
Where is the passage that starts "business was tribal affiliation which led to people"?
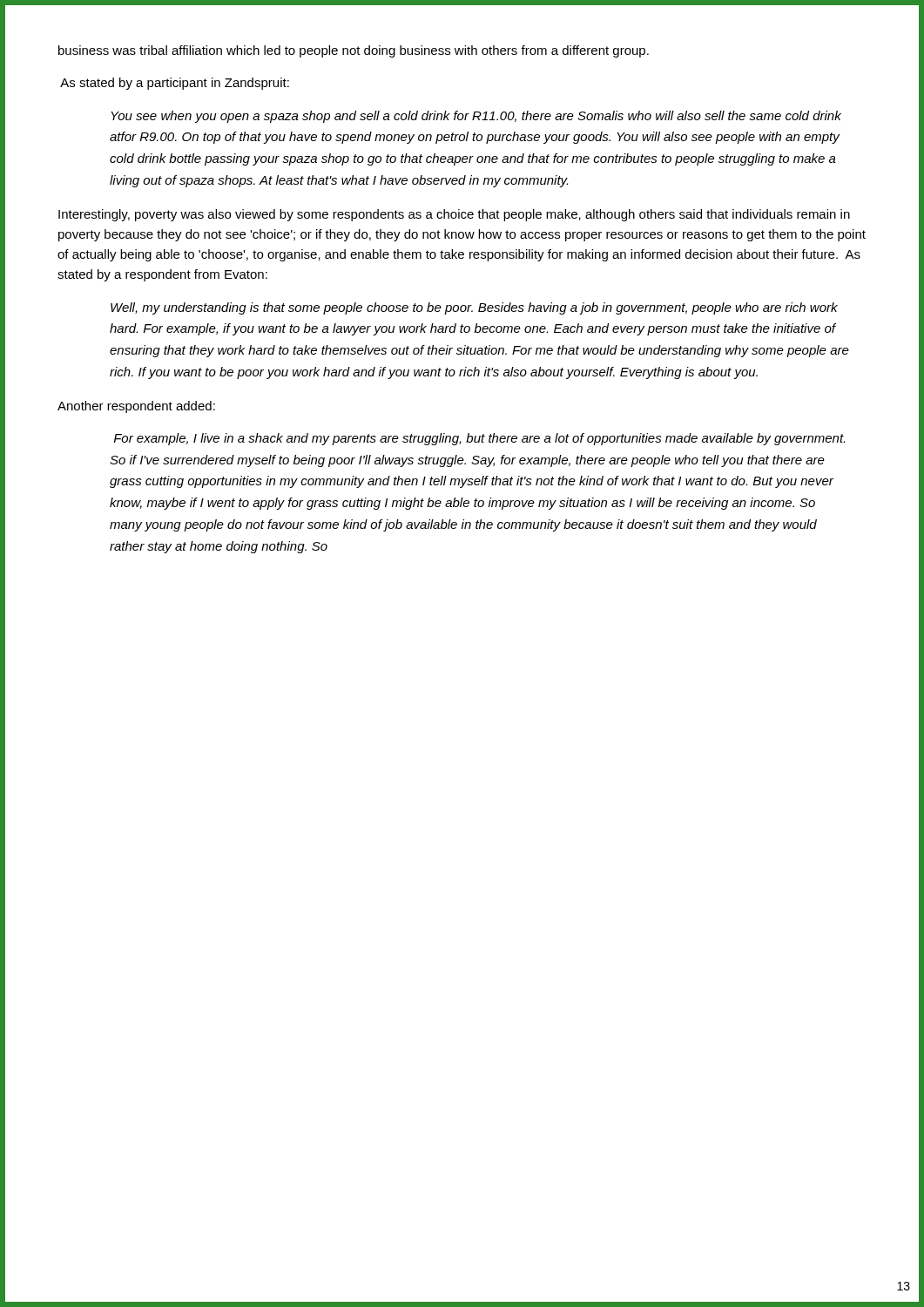click(354, 50)
